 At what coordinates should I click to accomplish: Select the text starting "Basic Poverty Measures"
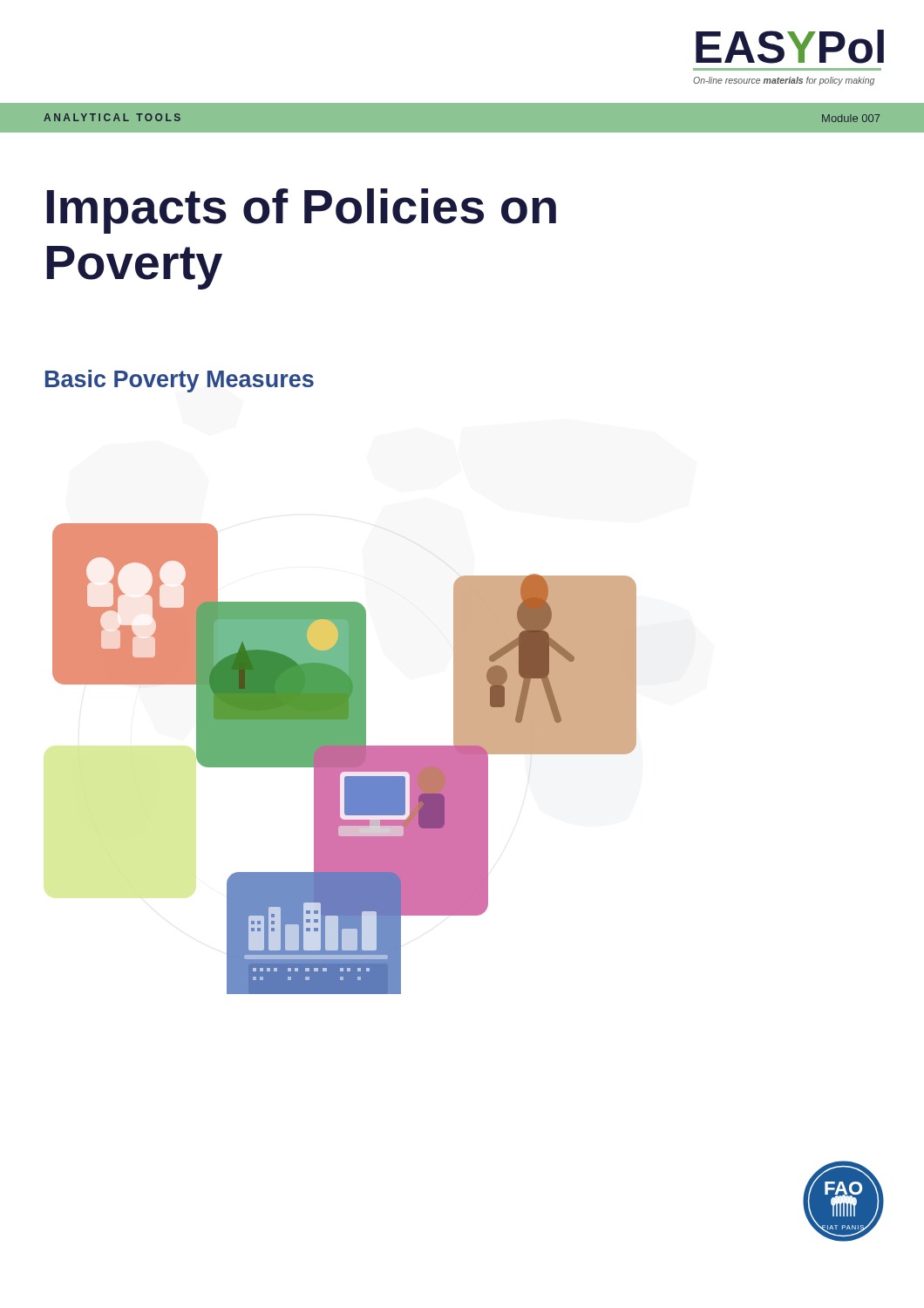(179, 379)
